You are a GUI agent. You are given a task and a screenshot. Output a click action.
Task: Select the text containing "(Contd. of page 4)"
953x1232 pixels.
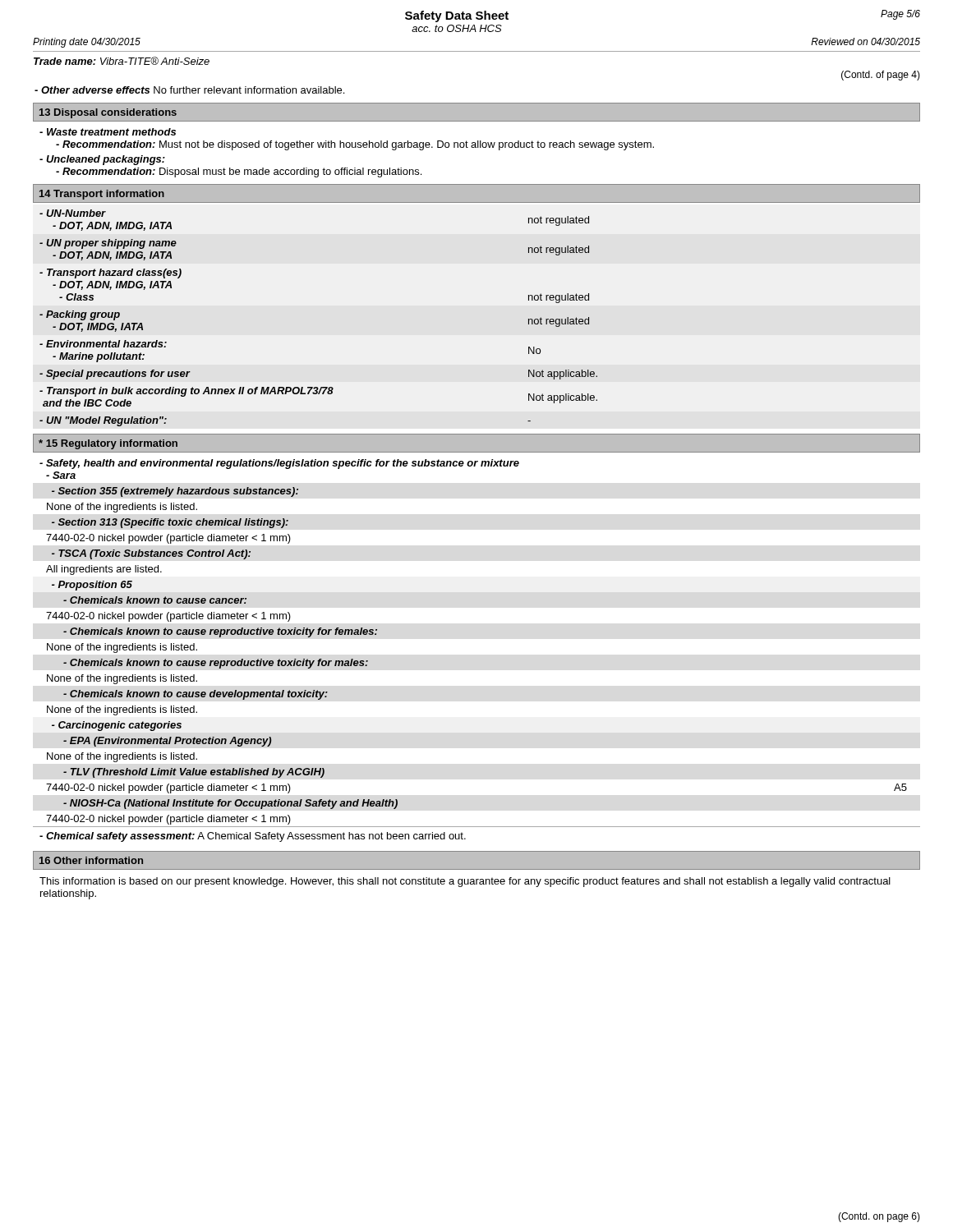(880, 75)
